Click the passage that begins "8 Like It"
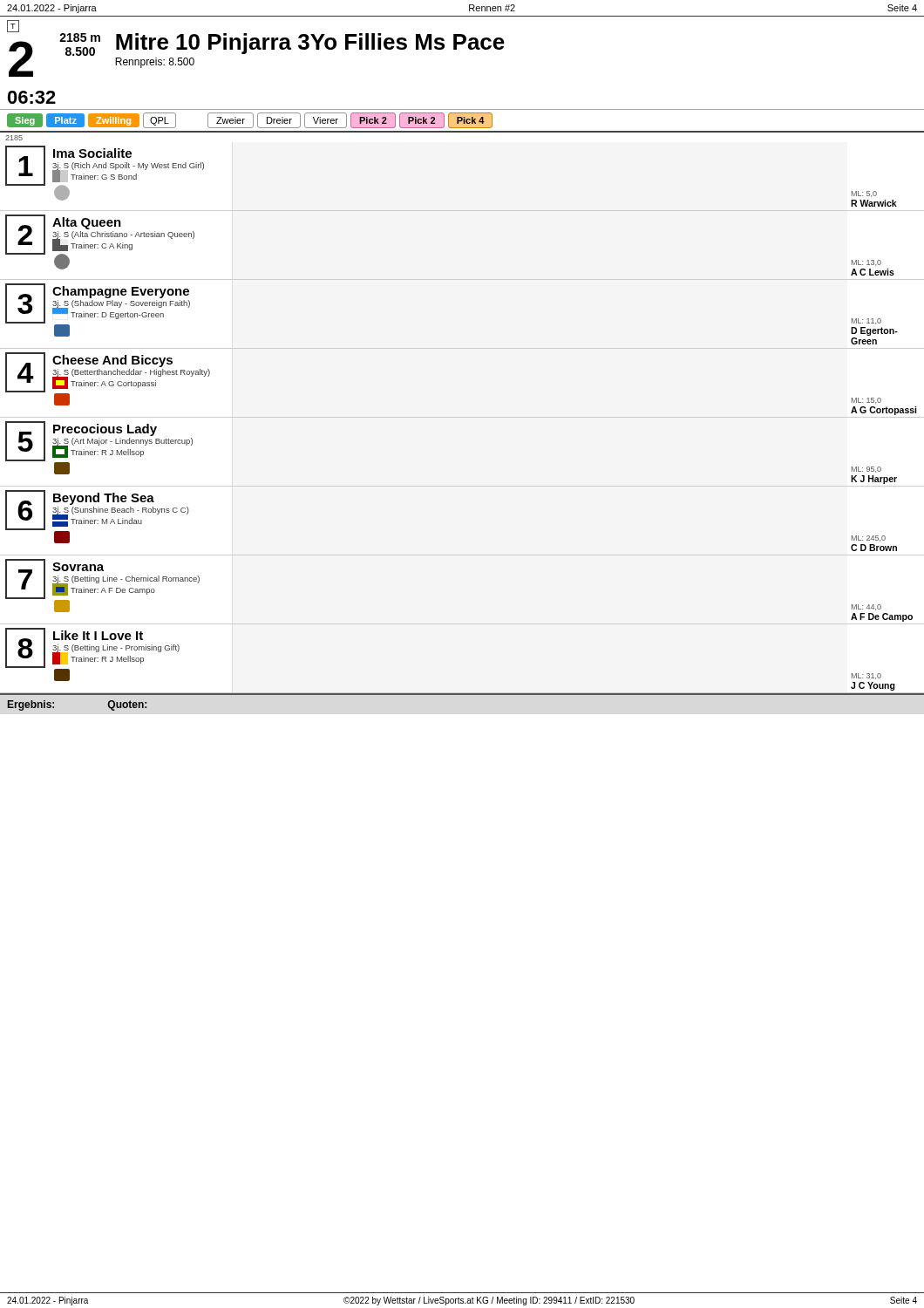The width and height of the screenshot is (924, 1308). [462, 658]
